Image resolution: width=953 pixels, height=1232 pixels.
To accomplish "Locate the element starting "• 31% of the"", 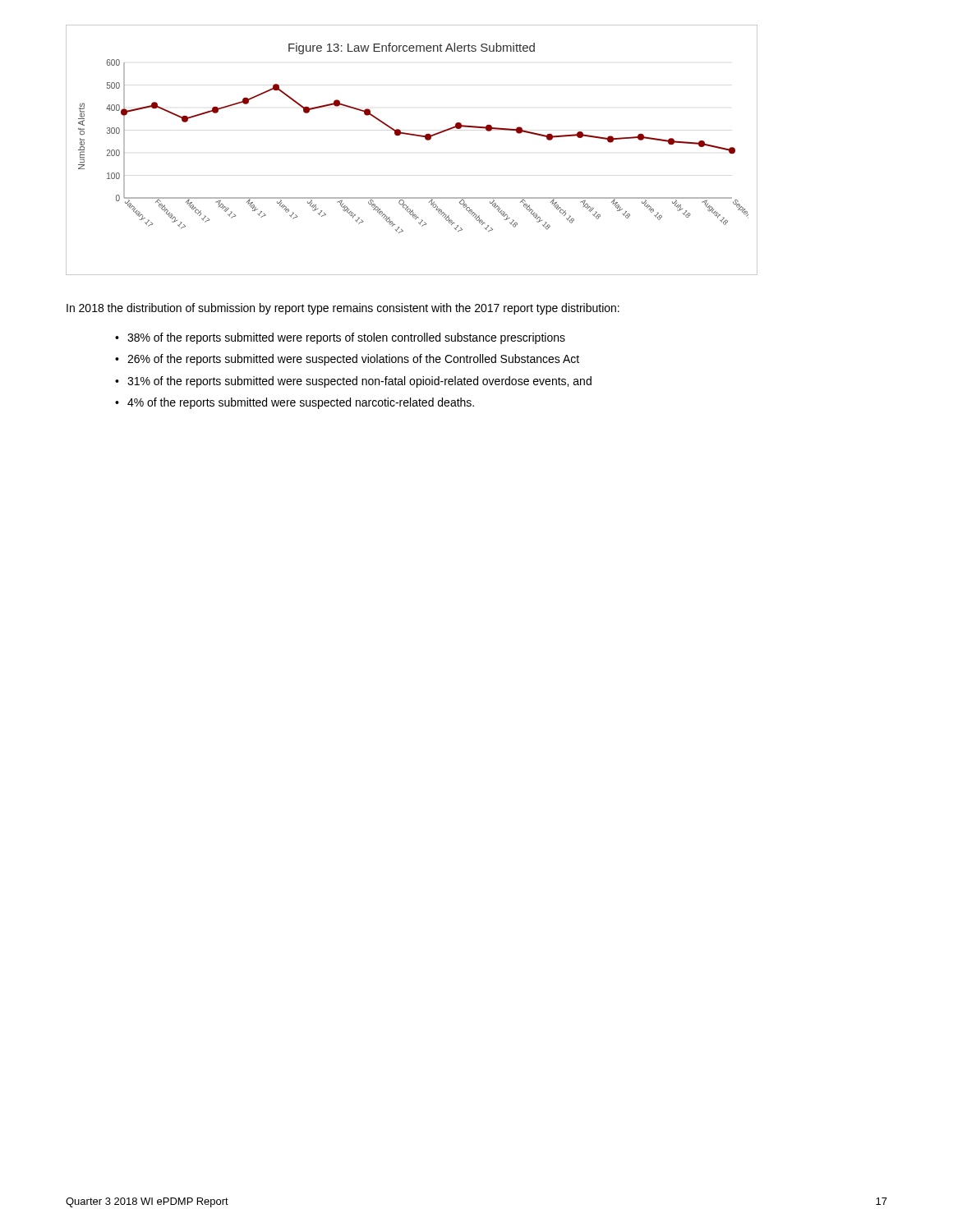I will [354, 381].
